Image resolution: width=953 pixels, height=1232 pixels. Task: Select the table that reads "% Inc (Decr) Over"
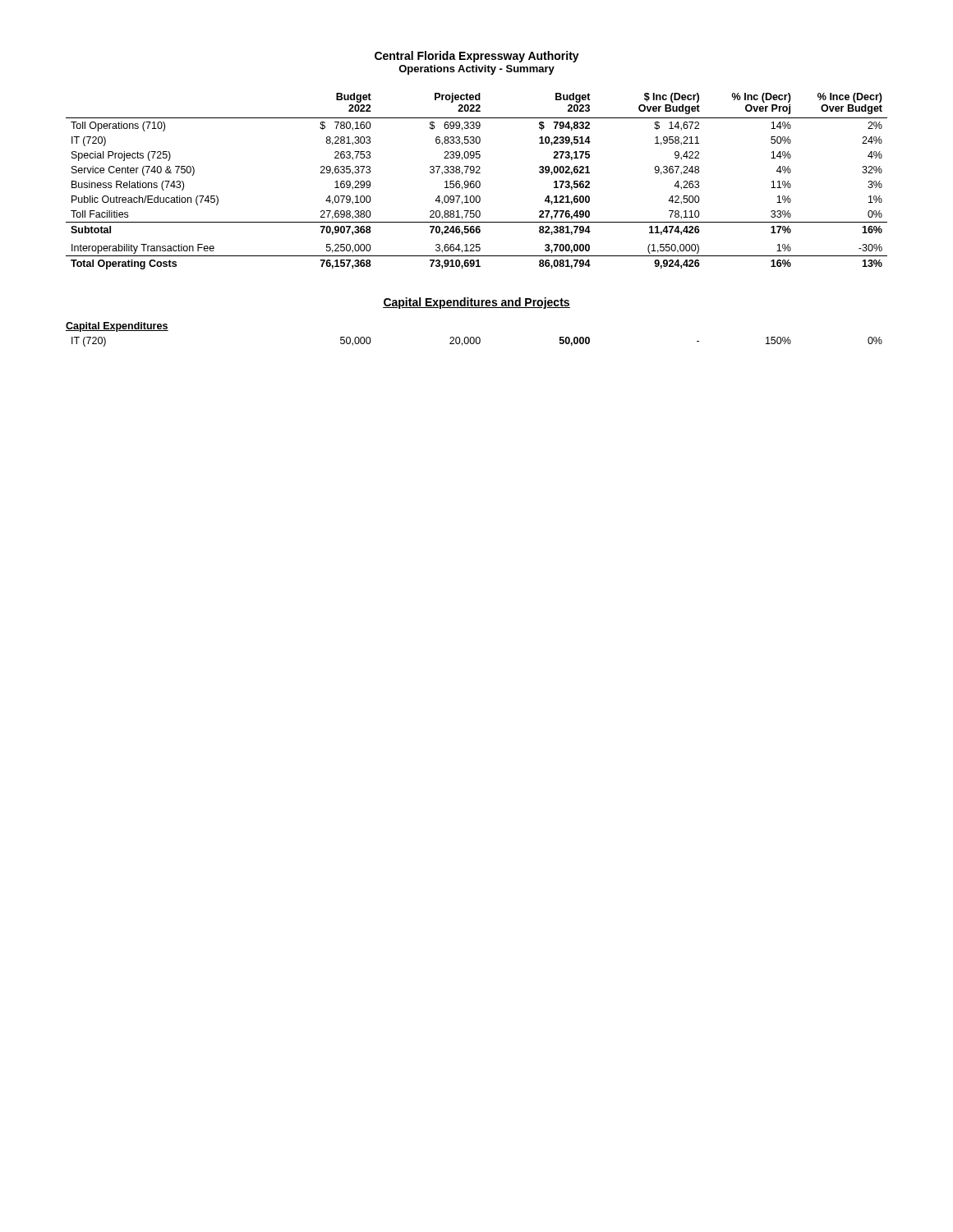coord(476,180)
